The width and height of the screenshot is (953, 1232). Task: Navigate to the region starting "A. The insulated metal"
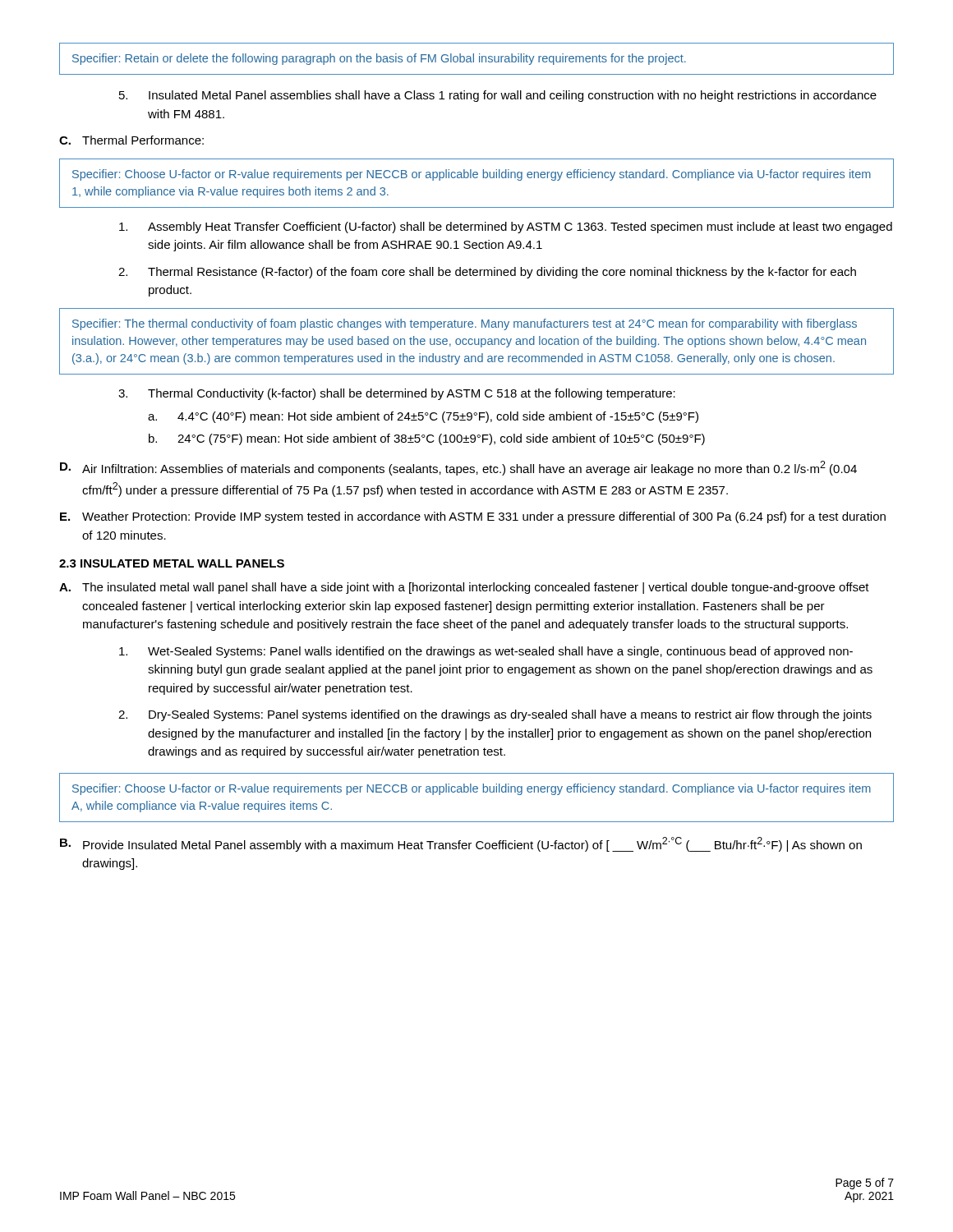tap(476, 606)
